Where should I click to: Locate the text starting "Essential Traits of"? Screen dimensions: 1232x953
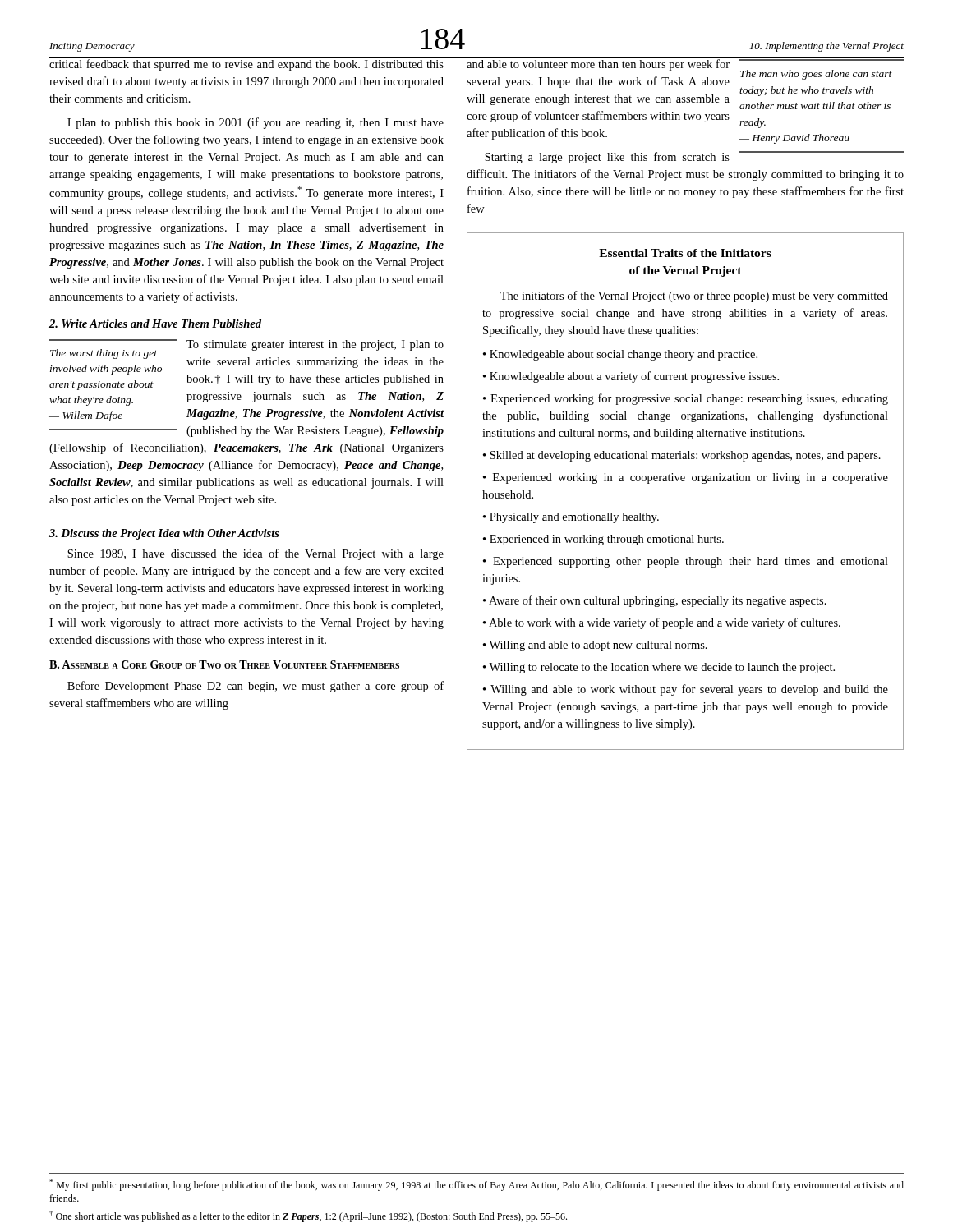[x=685, y=261]
